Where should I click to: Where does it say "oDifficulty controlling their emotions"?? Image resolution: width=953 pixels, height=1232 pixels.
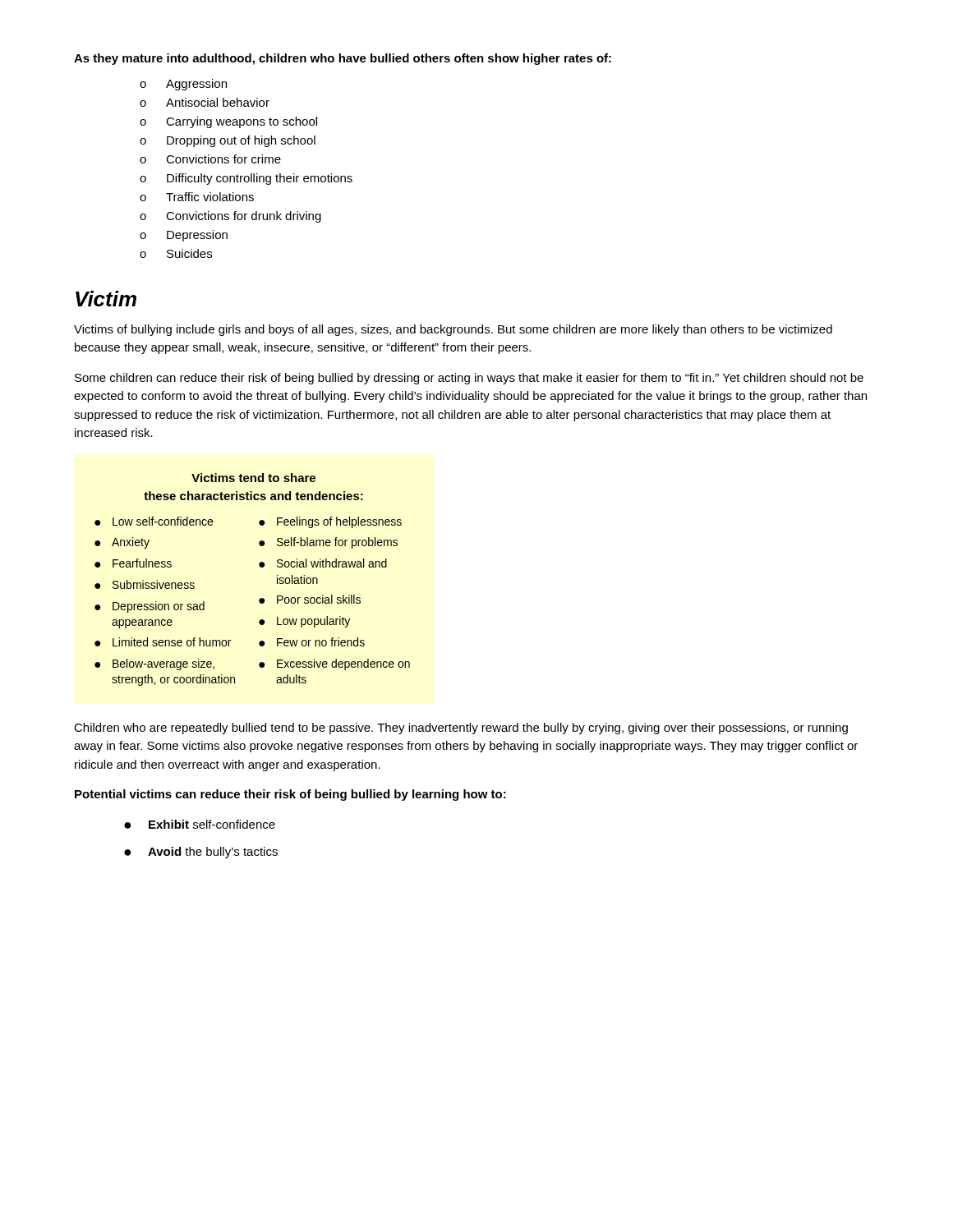(x=246, y=177)
